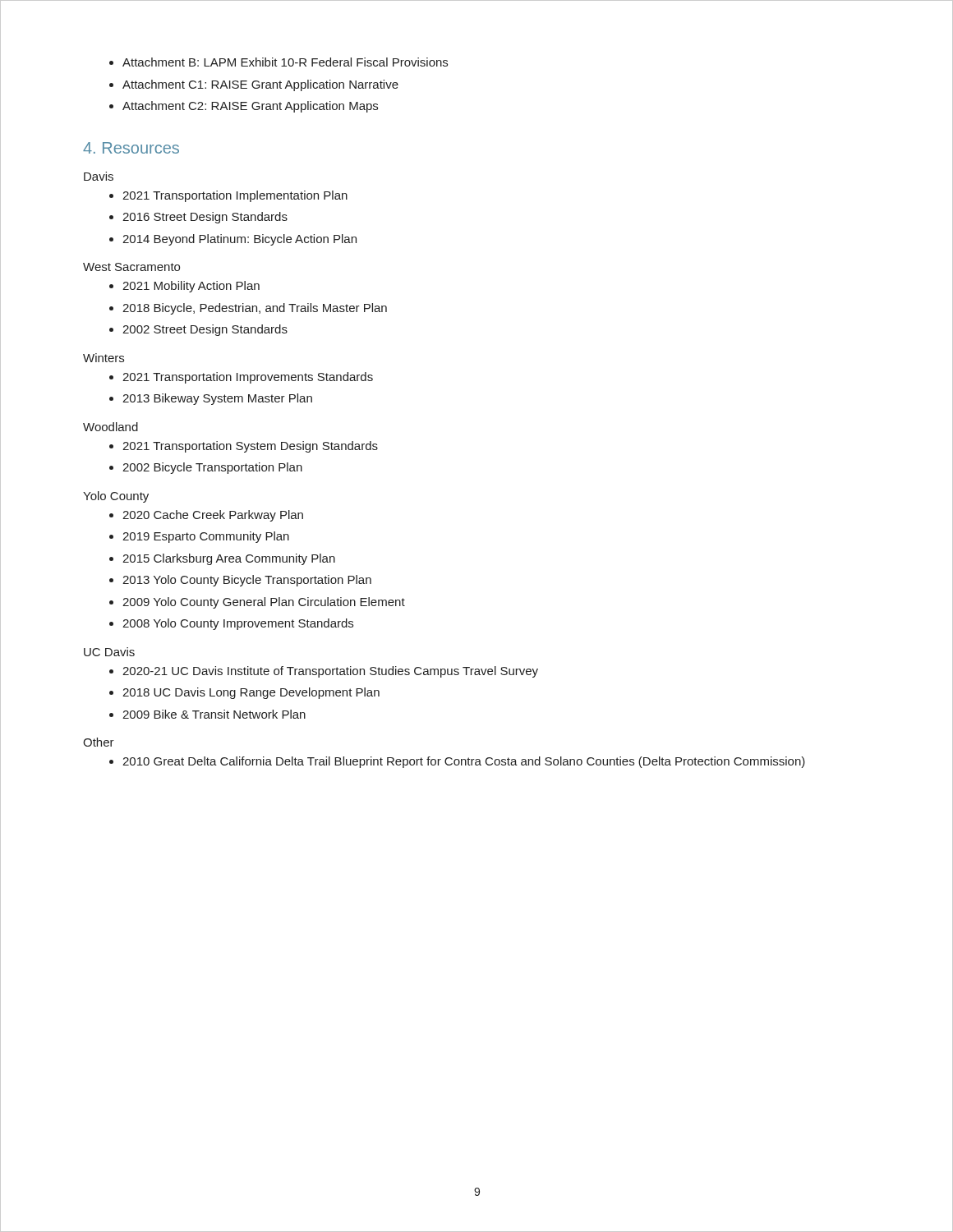Select the block starting "2016 Street Design Standards"
Image resolution: width=953 pixels, height=1232 pixels.
(x=205, y=216)
